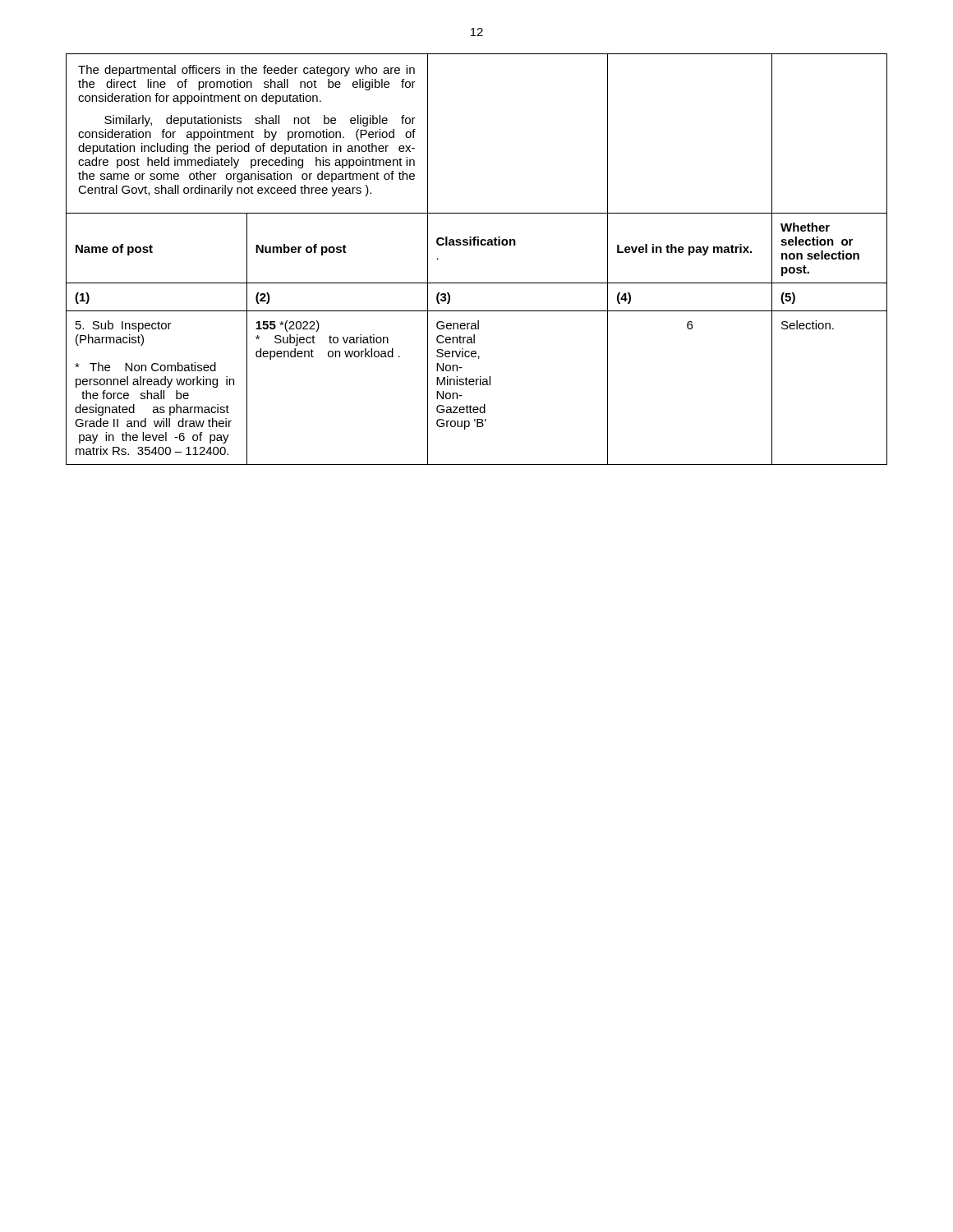This screenshot has height=1232, width=953.
Task: Select the table that reads "Number of post"
Action: 476,259
